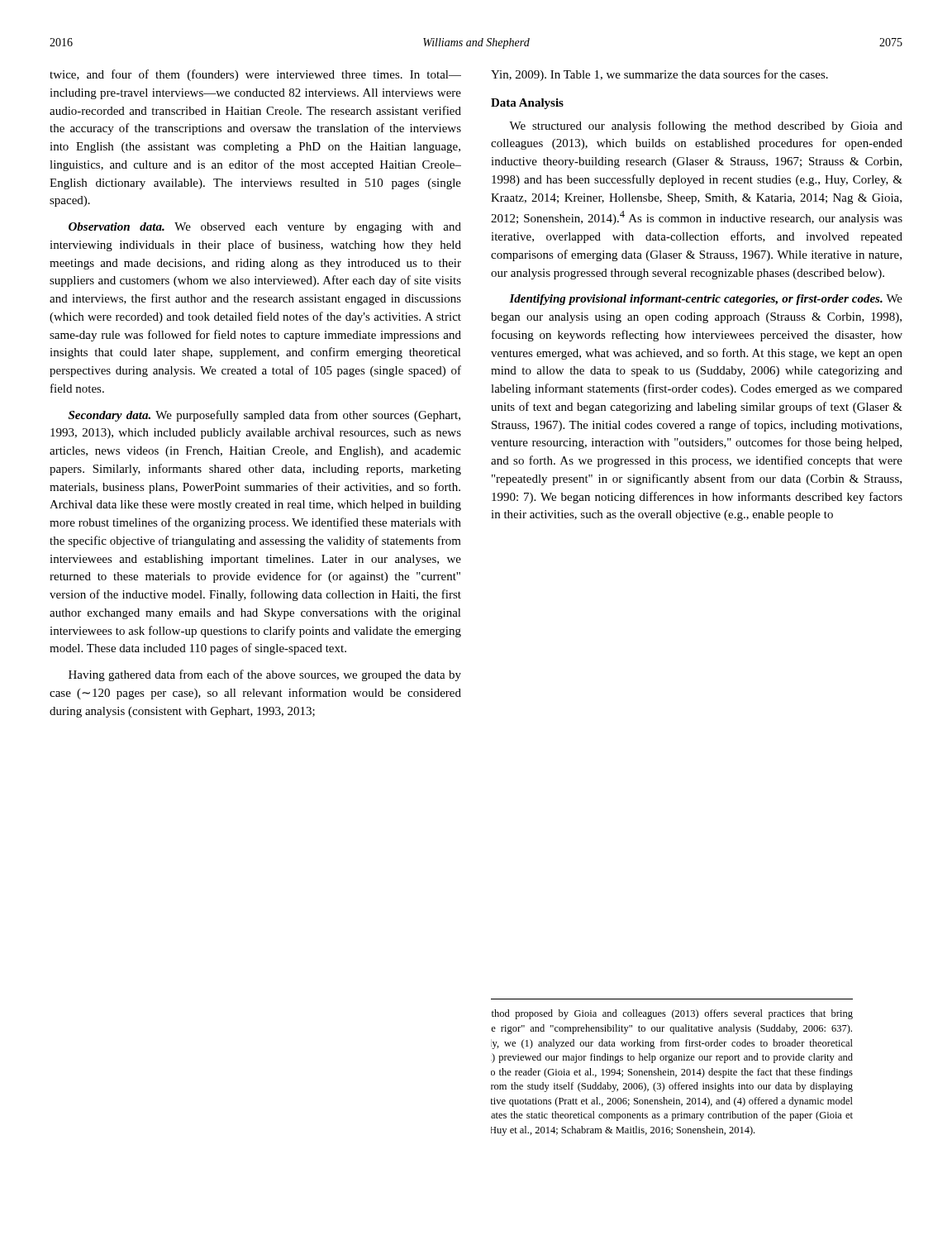The height and width of the screenshot is (1240, 952).
Task: Find the block on this page that starts "We structured our analysis"
Action: point(697,199)
